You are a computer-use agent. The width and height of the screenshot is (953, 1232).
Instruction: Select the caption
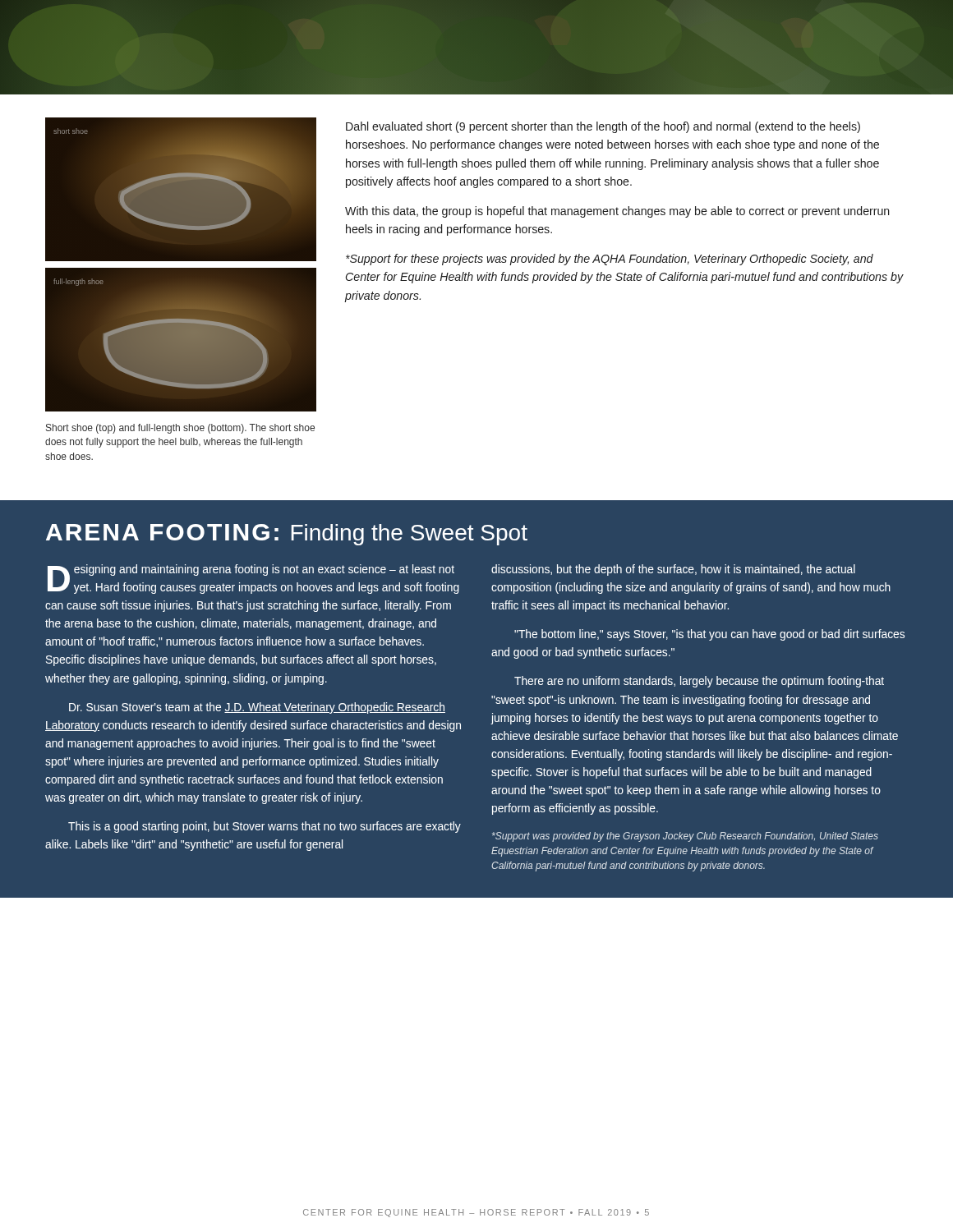click(181, 443)
